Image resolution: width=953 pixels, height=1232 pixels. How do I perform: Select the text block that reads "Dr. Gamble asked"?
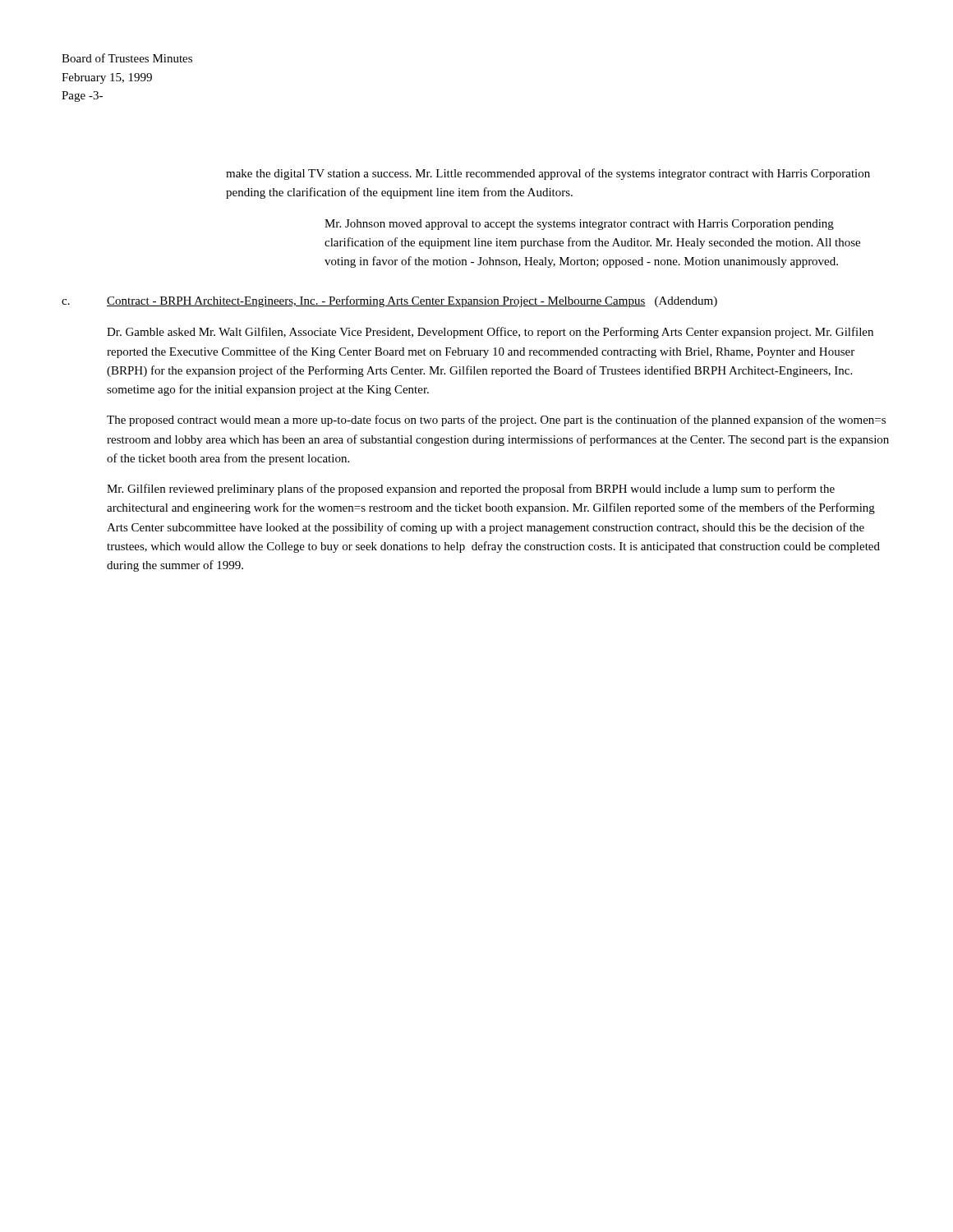pyautogui.click(x=499, y=449)
